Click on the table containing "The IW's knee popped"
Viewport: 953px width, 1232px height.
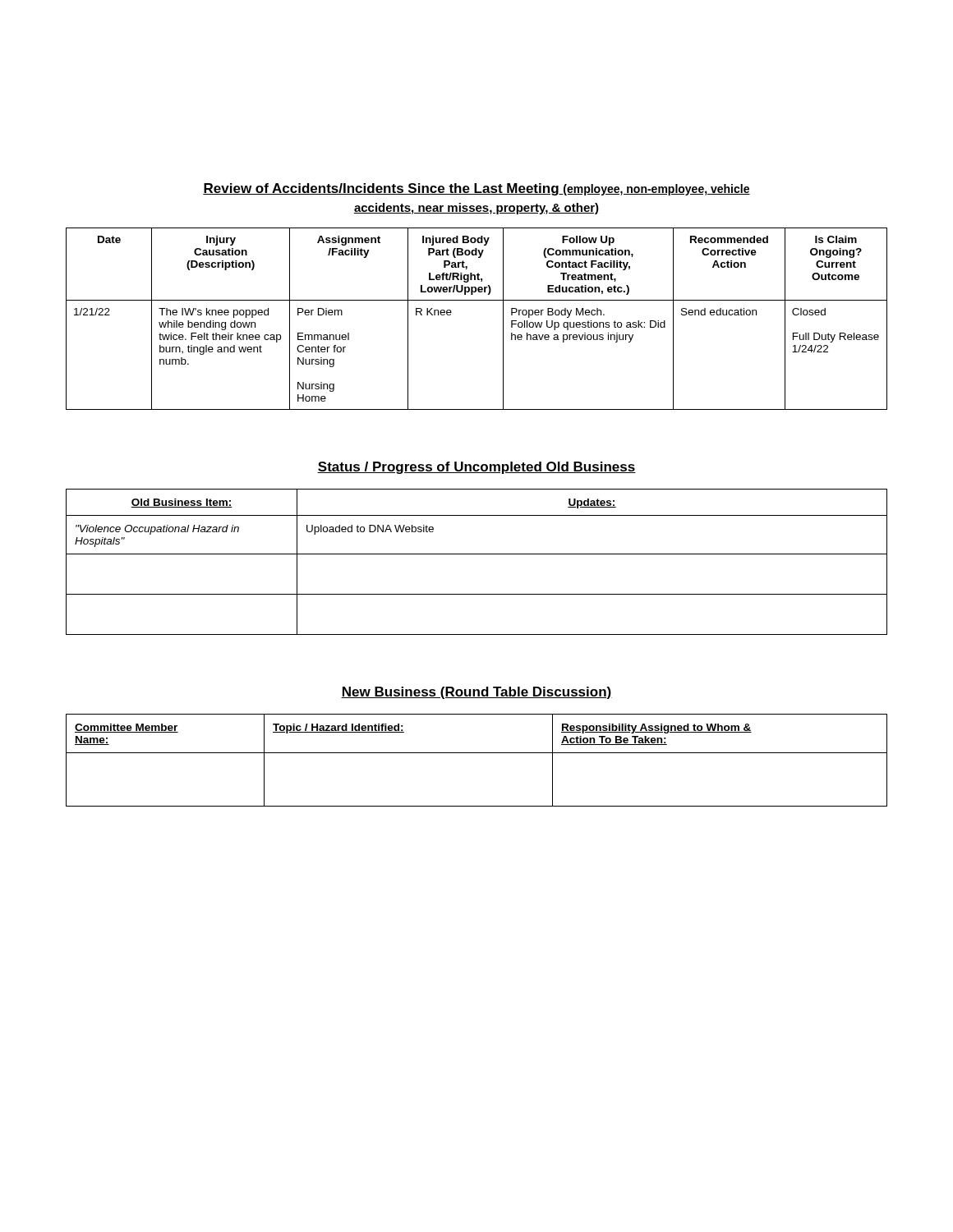476,319
